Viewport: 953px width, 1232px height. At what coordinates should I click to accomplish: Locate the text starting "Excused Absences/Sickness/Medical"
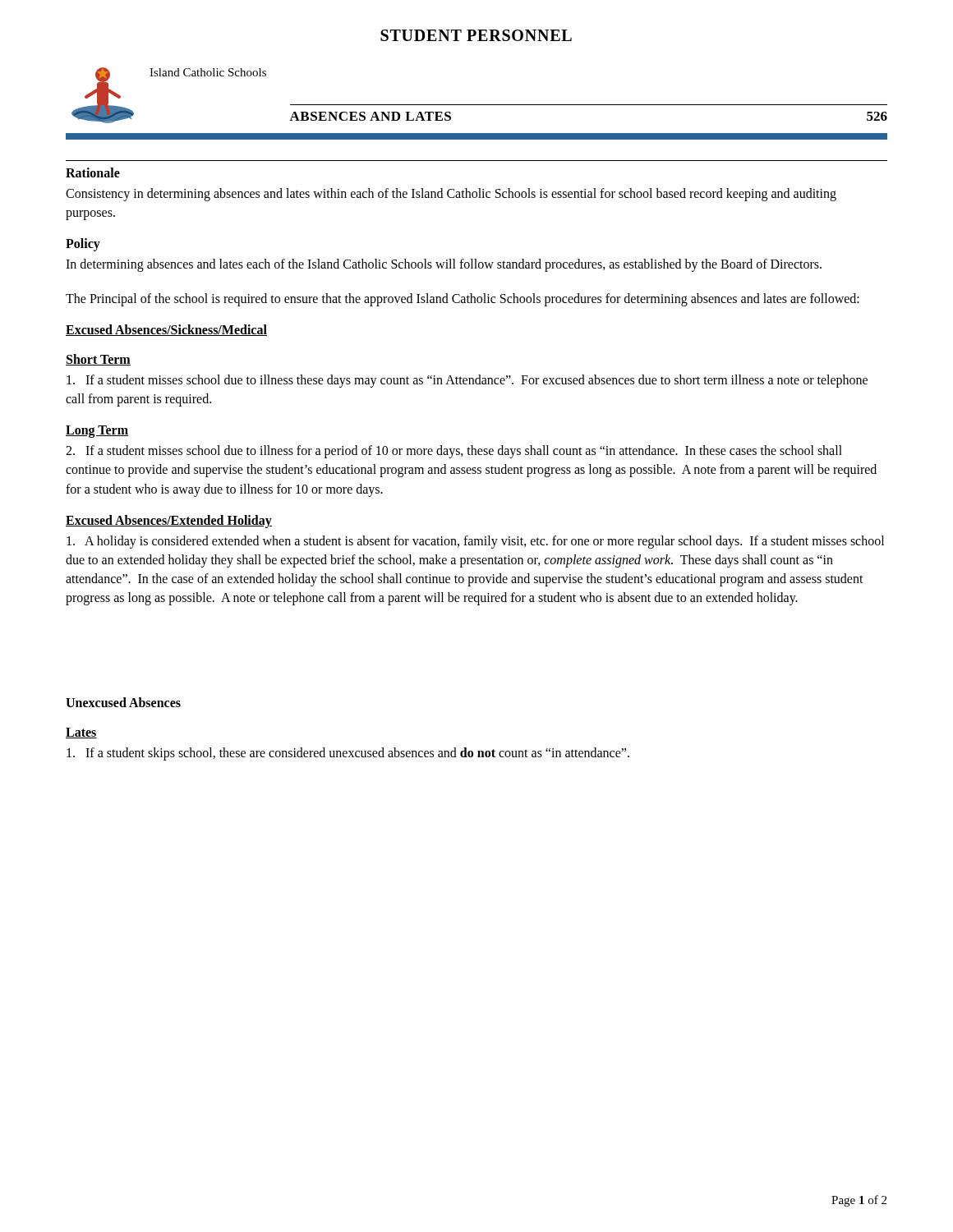point(166,330)
